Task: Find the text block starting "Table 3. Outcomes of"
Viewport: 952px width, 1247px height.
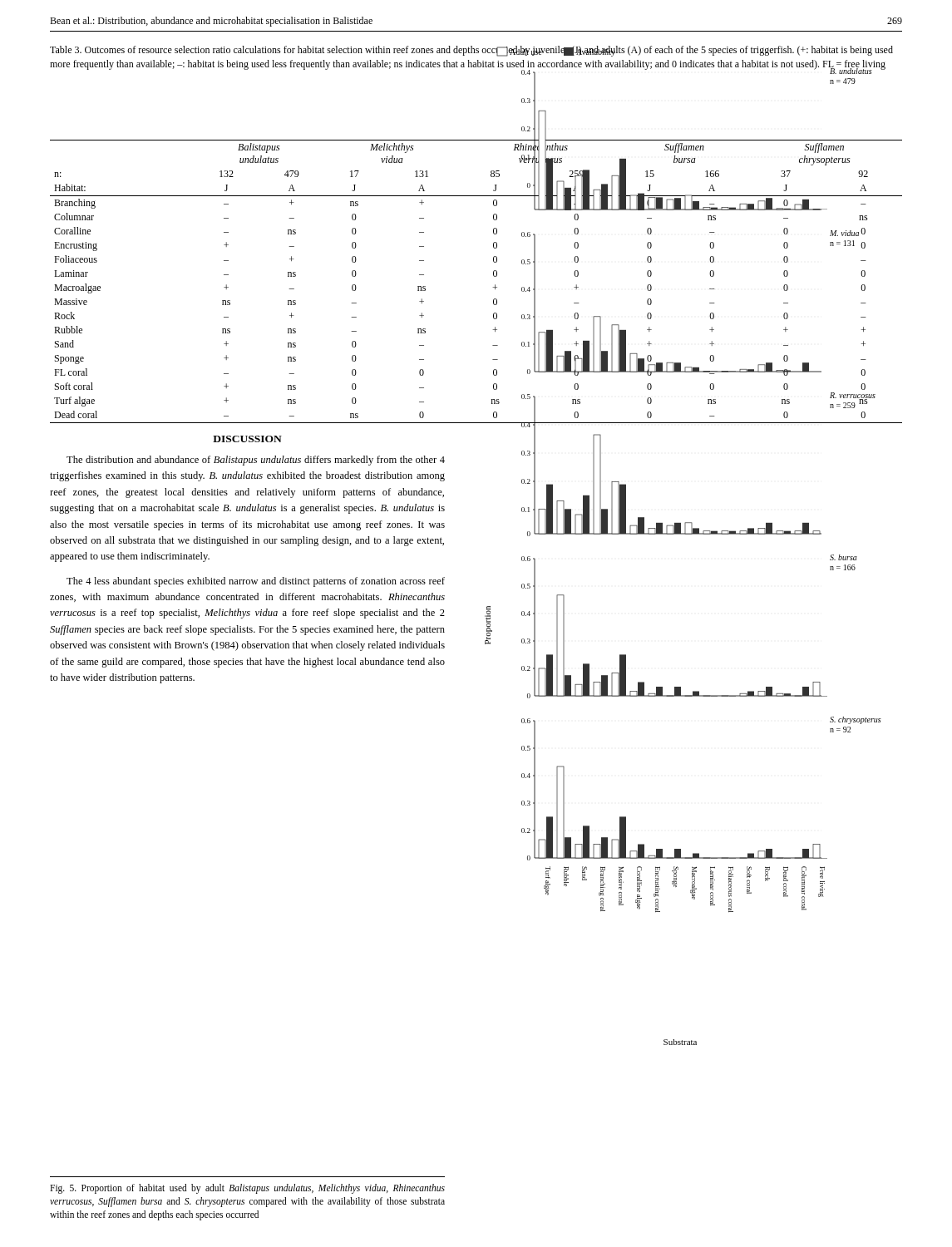Action: pos(471,57)
